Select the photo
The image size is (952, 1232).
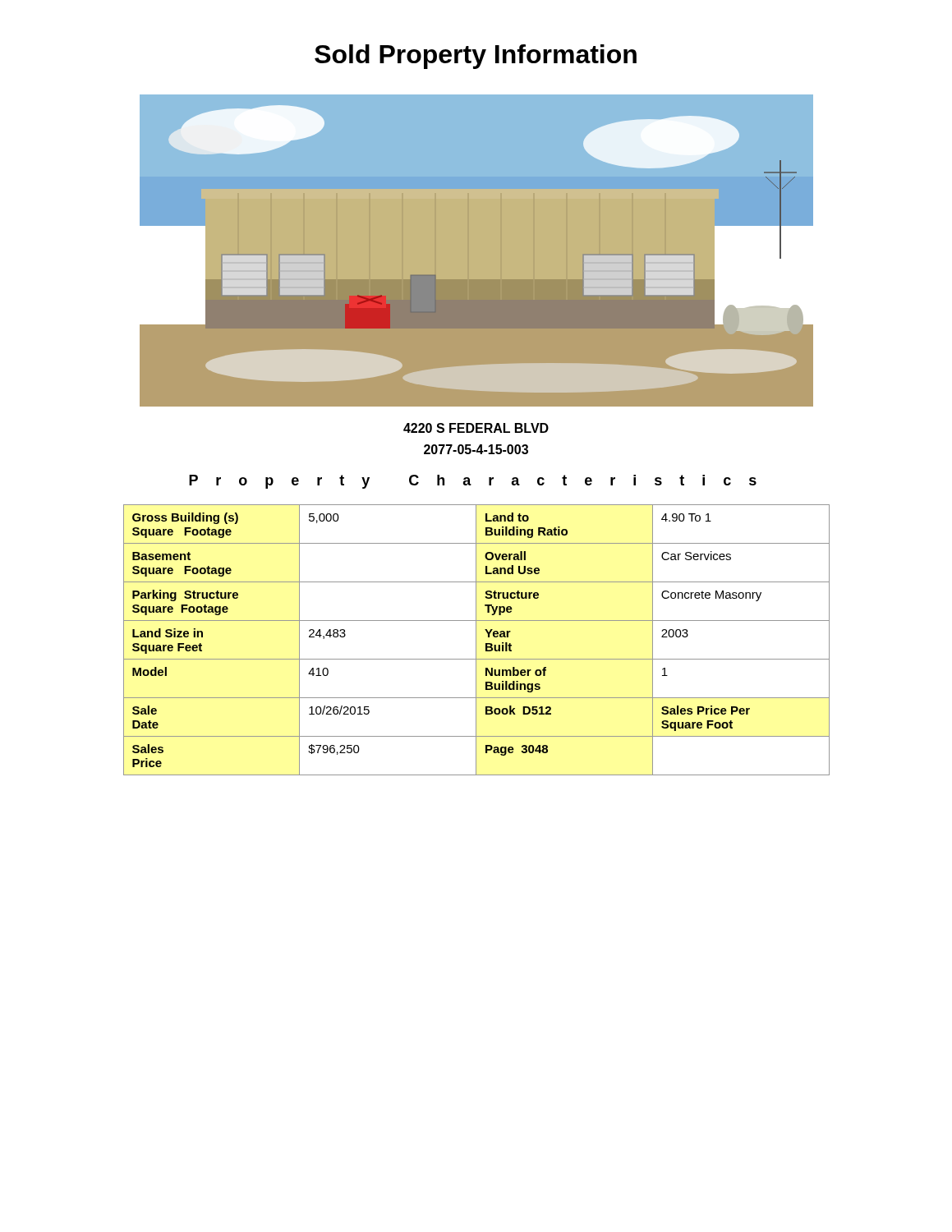point(476,251)
